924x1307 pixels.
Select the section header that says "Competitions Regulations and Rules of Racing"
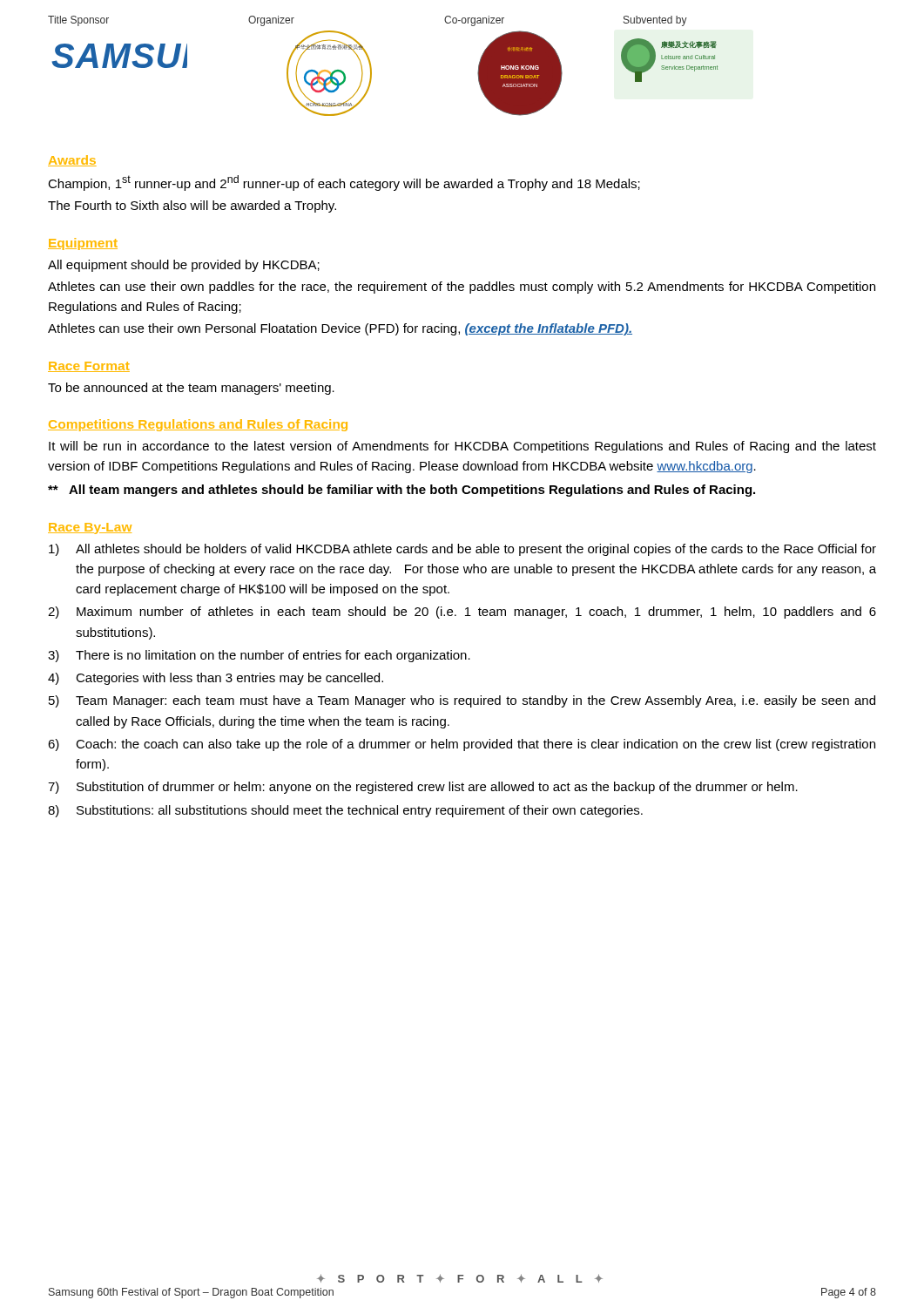(x=198, y=424)
